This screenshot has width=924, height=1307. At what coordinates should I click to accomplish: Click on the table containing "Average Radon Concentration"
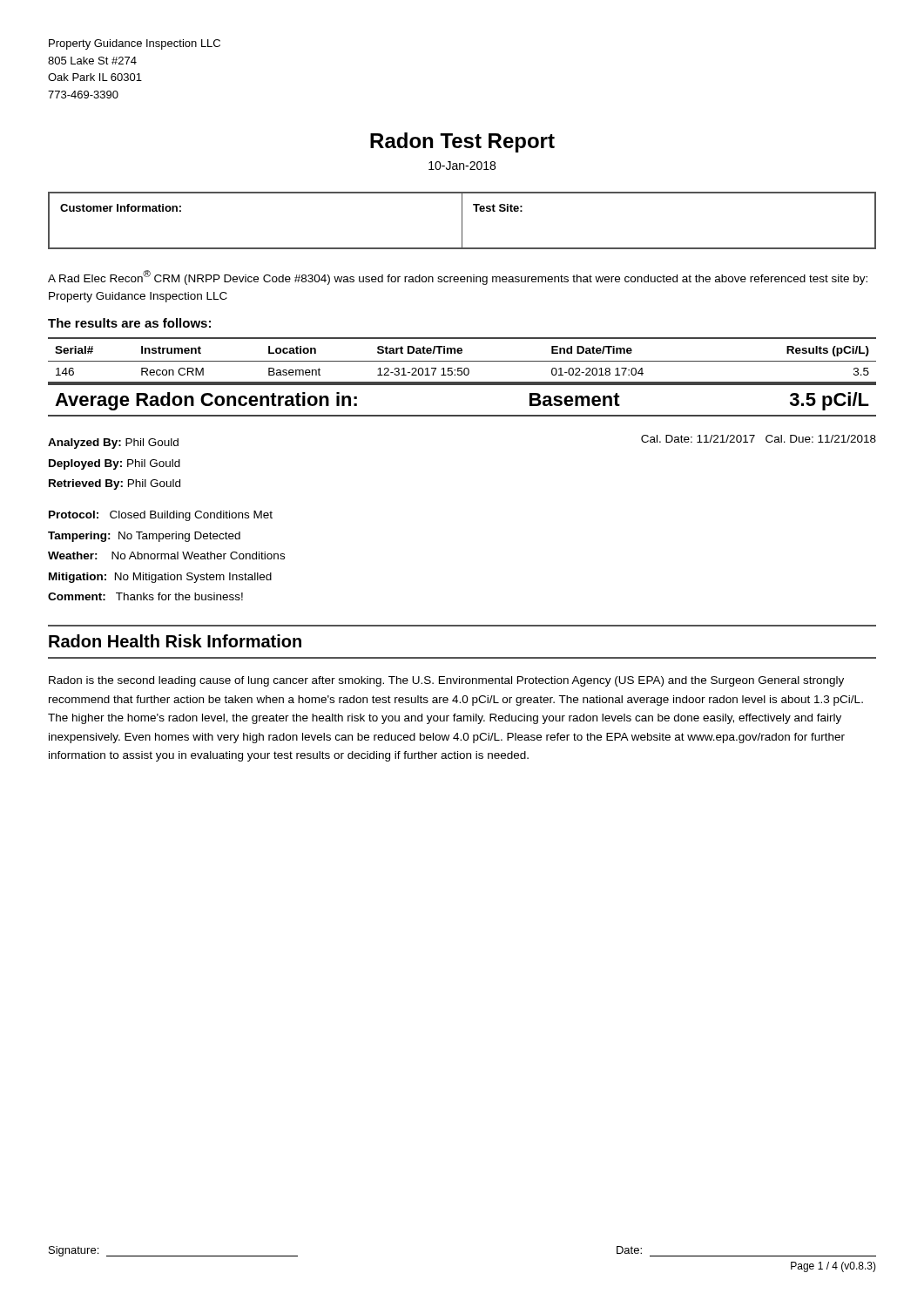462,400
